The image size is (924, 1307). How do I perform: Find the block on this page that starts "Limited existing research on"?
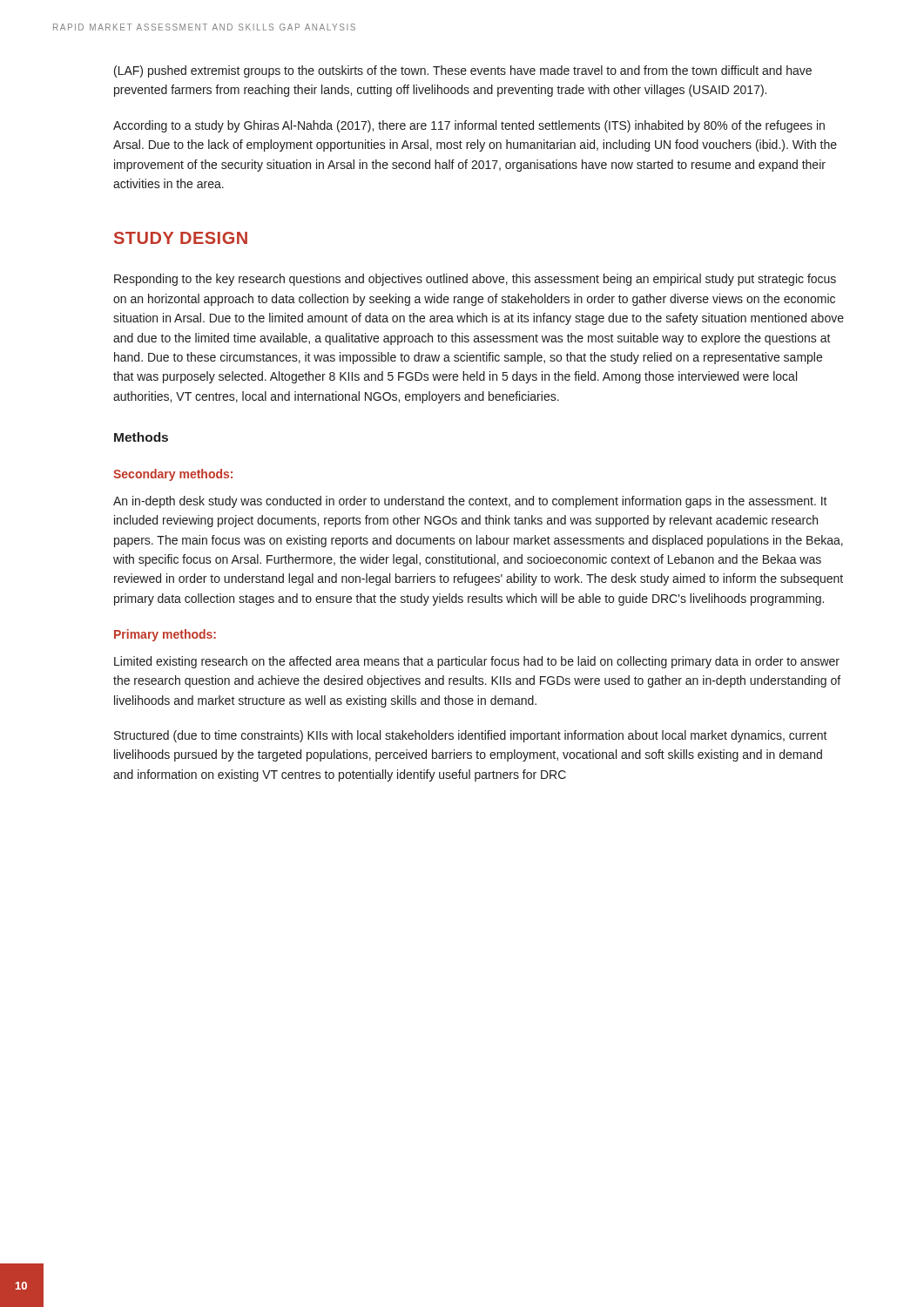[477, 681]
